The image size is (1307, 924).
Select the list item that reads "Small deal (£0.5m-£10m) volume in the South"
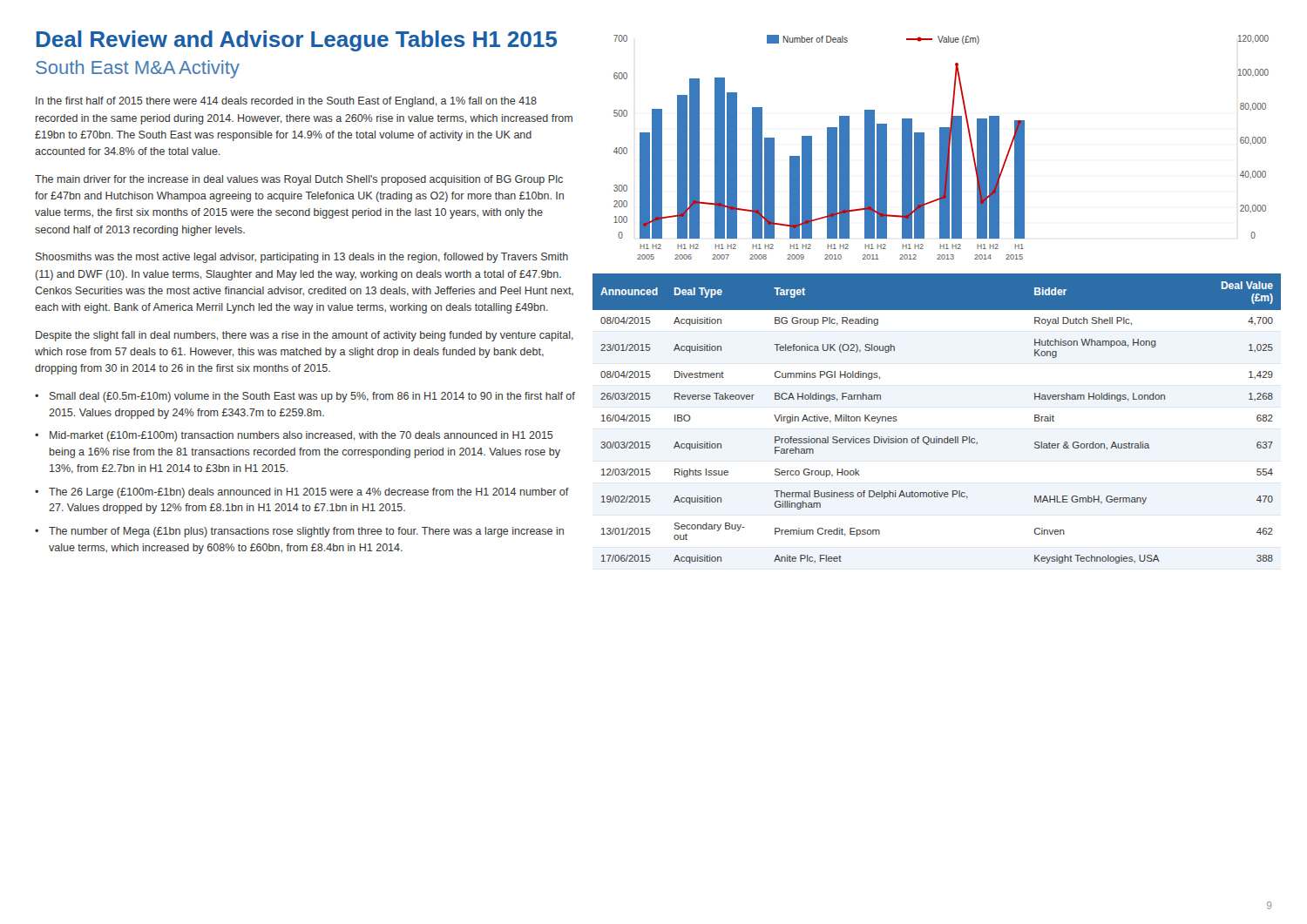[x=312, y=404]
